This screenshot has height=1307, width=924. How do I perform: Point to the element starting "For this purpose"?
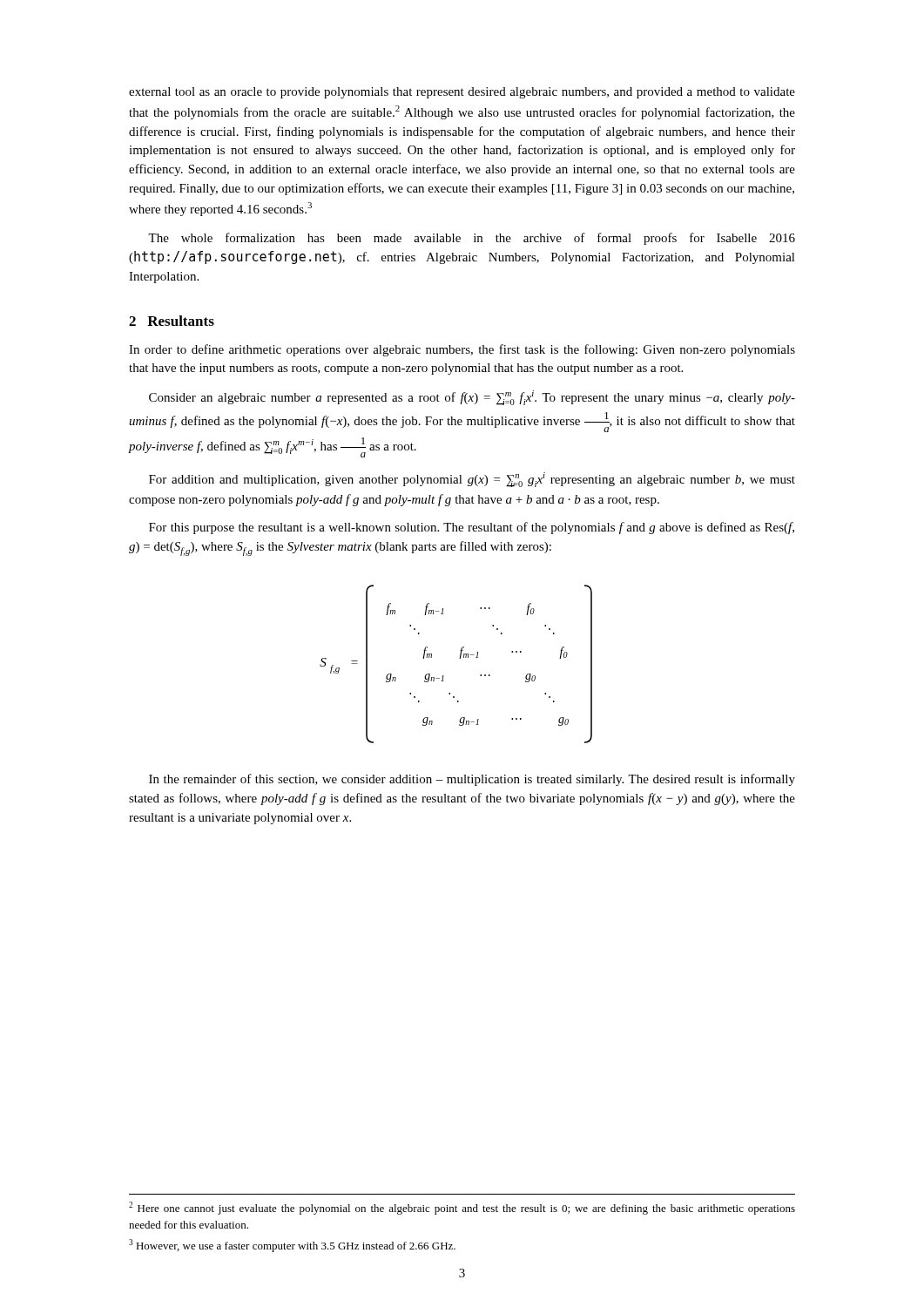pos(462,538)
